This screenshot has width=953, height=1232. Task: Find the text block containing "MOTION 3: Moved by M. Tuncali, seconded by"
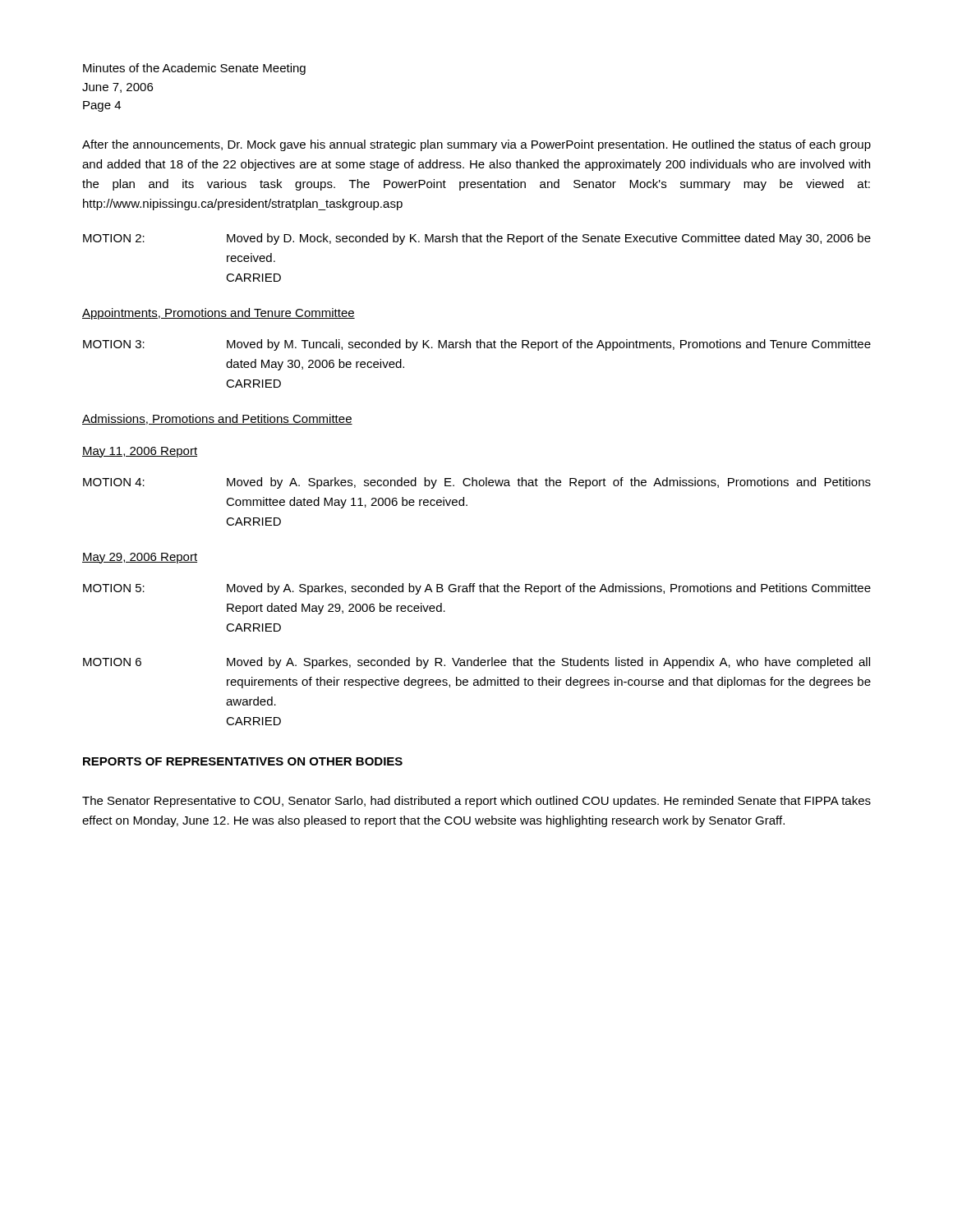[x=477, y=345]
